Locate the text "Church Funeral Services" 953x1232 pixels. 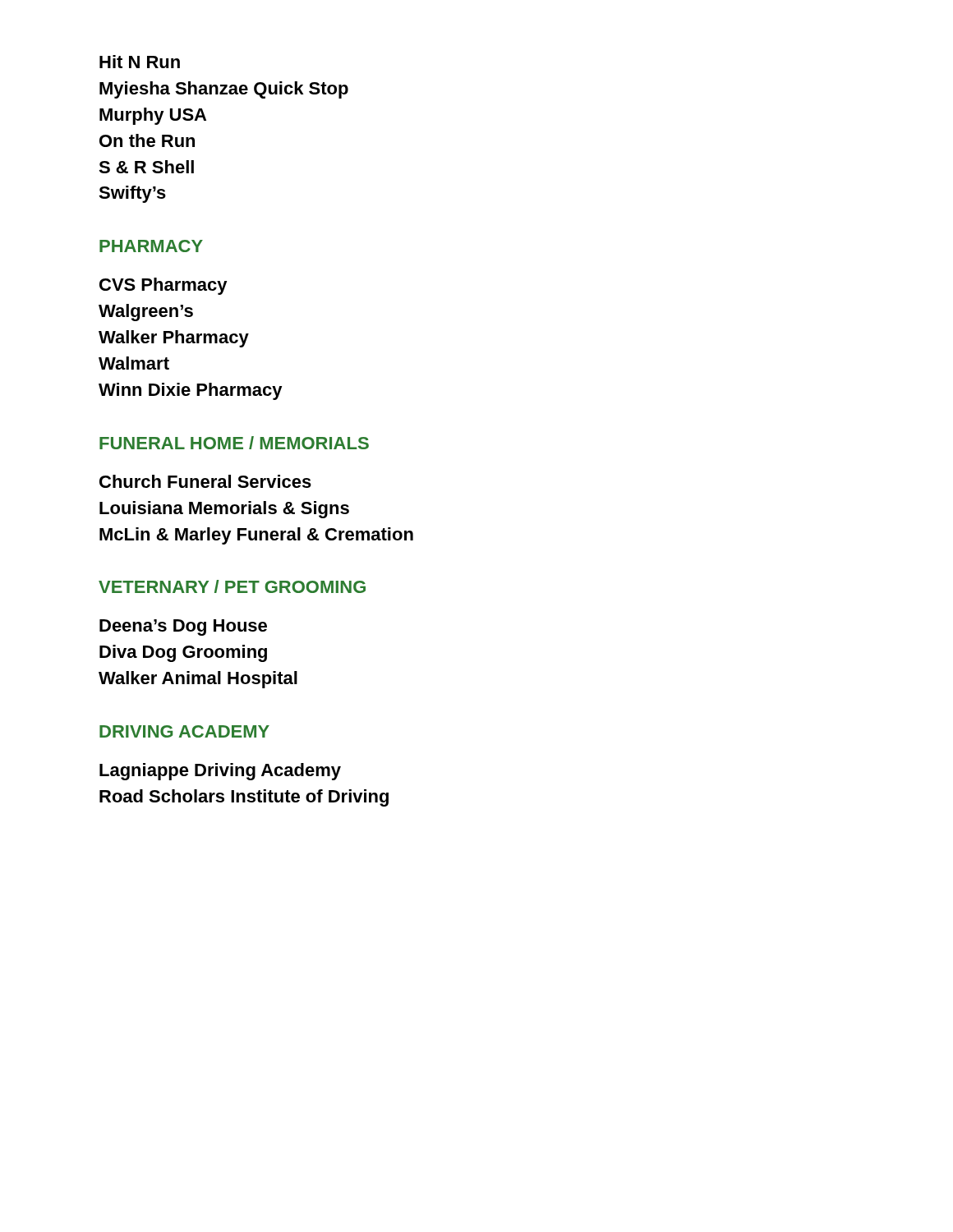coord(205,482)
